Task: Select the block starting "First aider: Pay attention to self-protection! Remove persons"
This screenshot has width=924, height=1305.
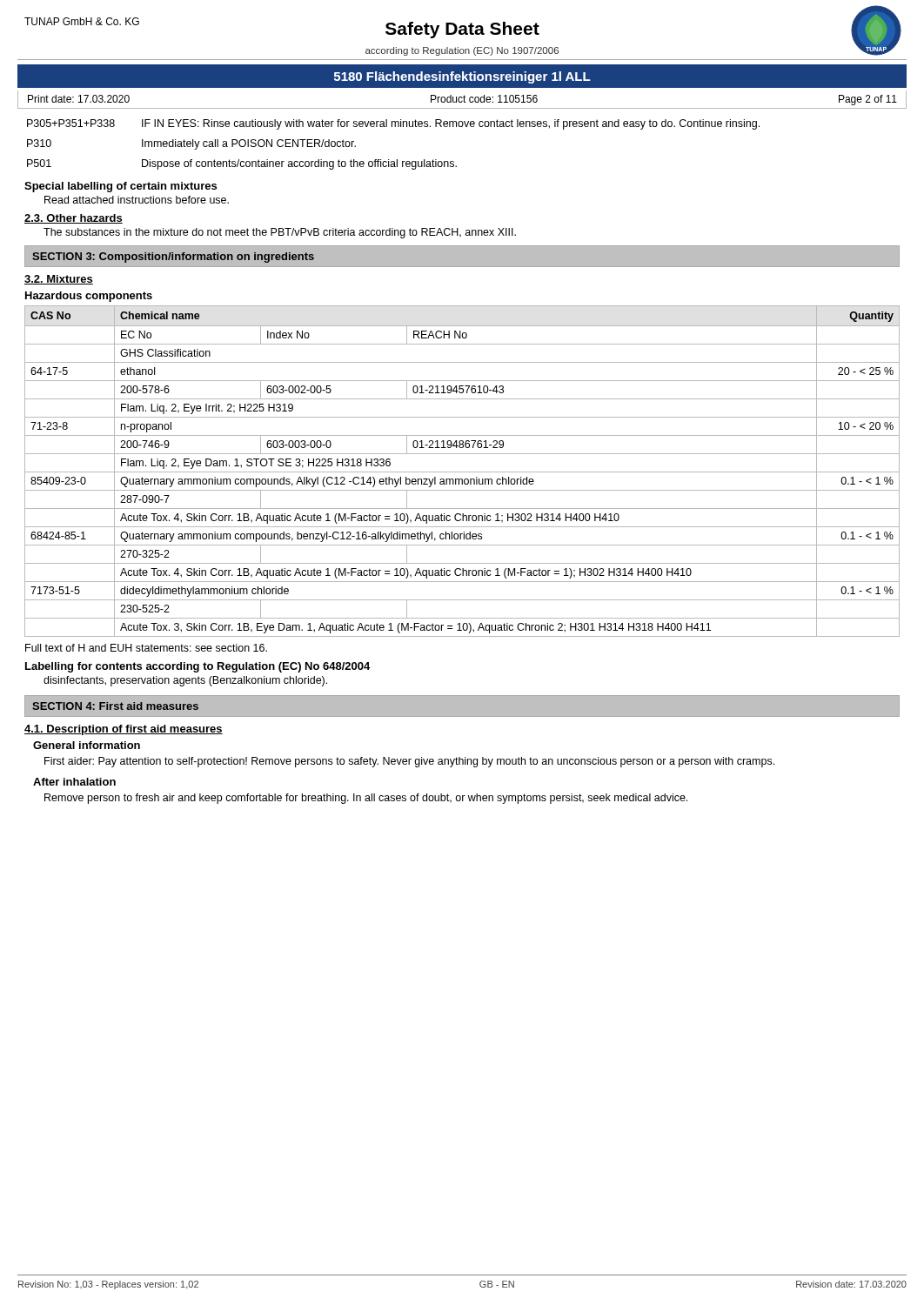Action: pos(409,761)
